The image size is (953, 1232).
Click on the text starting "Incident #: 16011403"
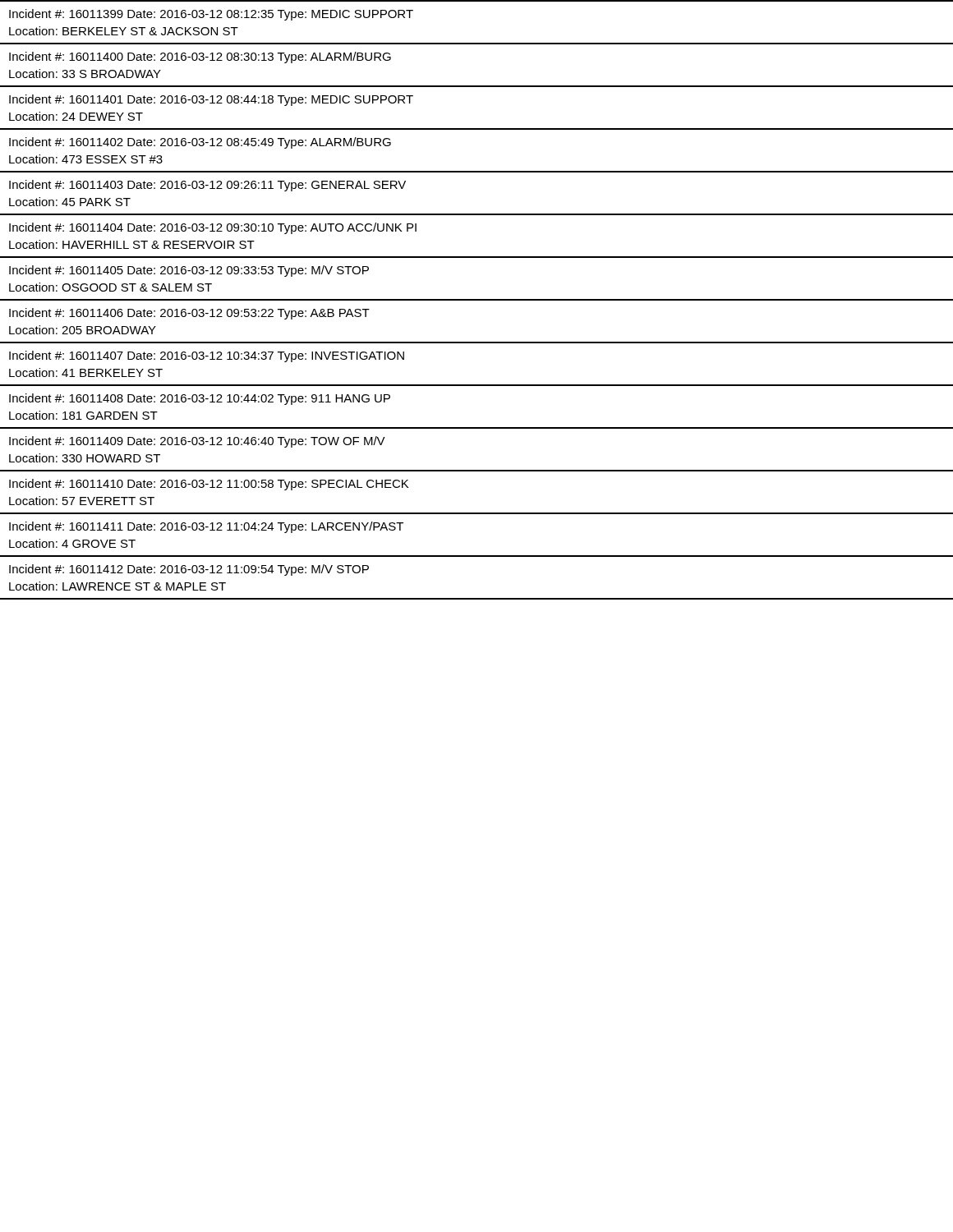pos(207,186)
